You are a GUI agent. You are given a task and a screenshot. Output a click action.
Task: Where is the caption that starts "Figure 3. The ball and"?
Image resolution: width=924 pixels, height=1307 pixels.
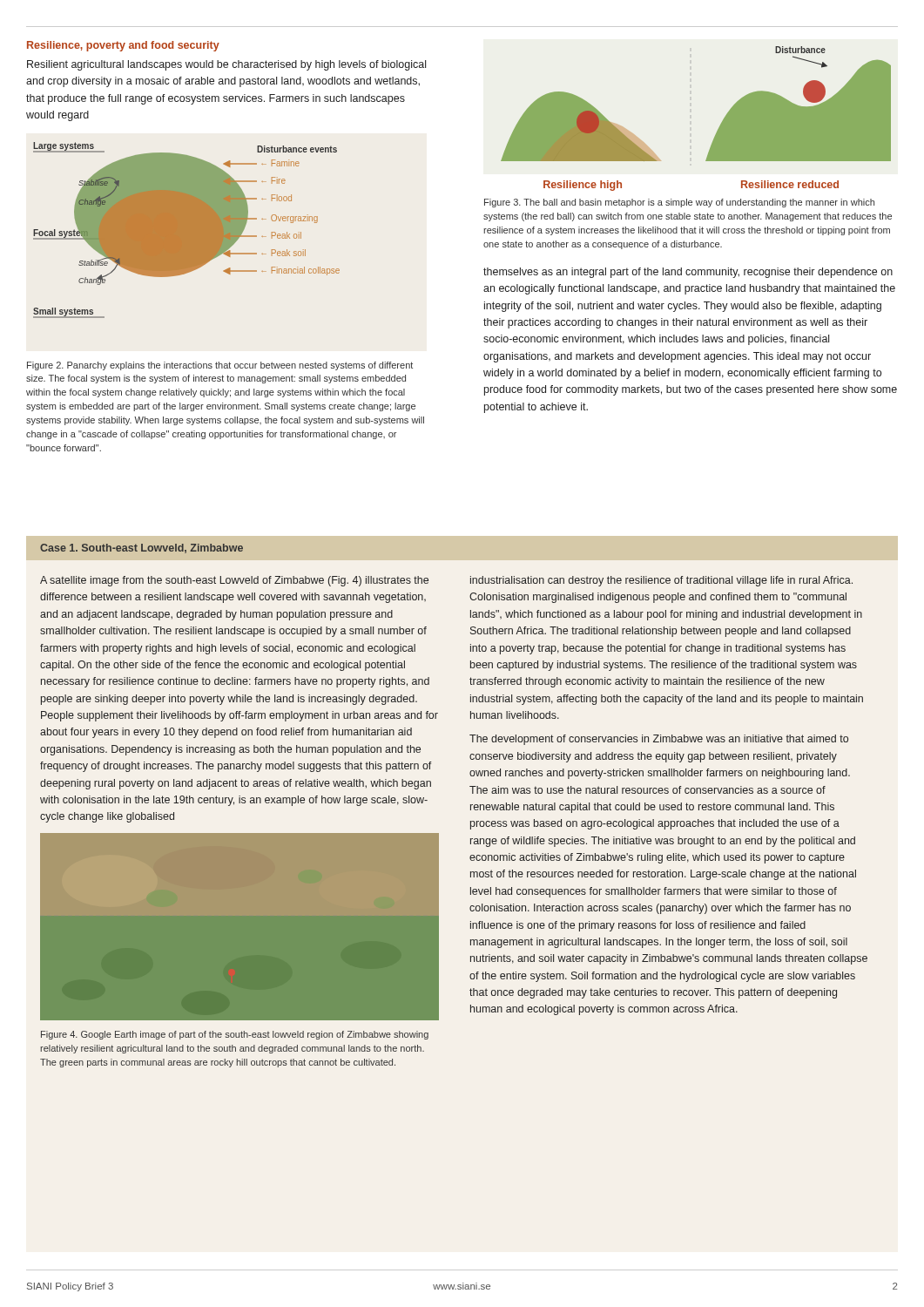coord(688,223)
